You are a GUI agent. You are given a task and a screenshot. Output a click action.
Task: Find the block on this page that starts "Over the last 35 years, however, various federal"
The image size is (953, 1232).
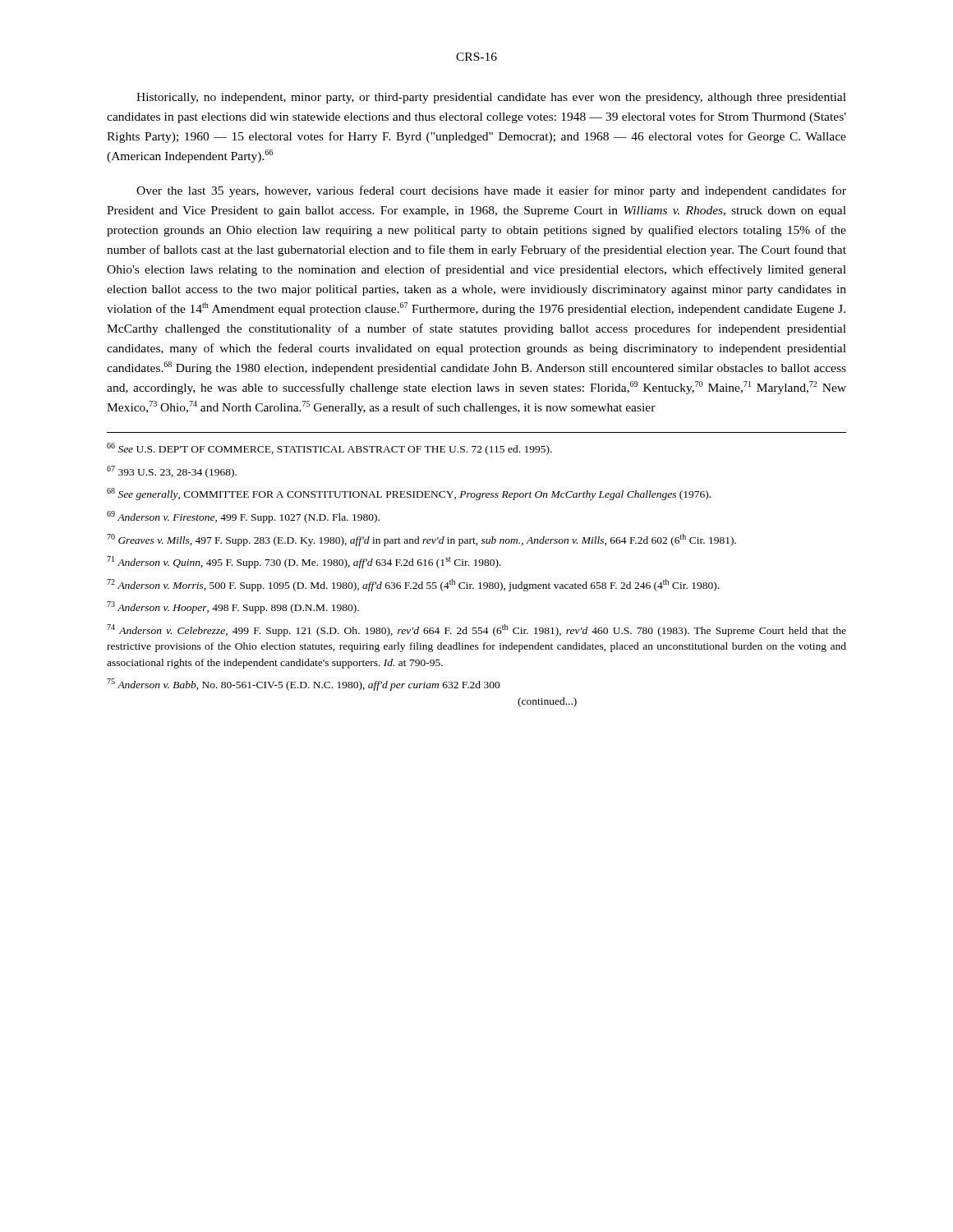point(476,299)
